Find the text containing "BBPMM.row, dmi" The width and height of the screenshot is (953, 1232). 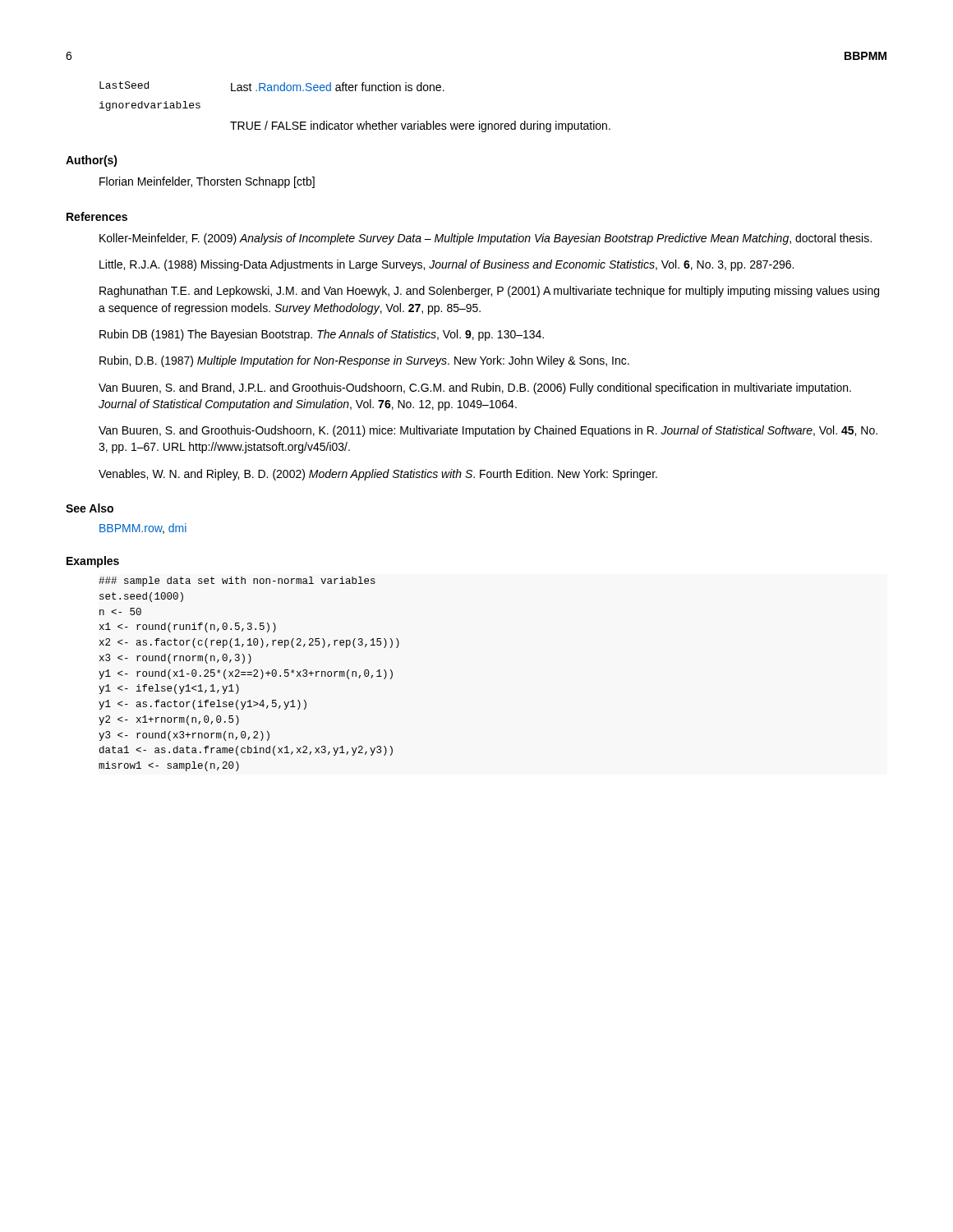pyautogui.click(x=143, y=528)
